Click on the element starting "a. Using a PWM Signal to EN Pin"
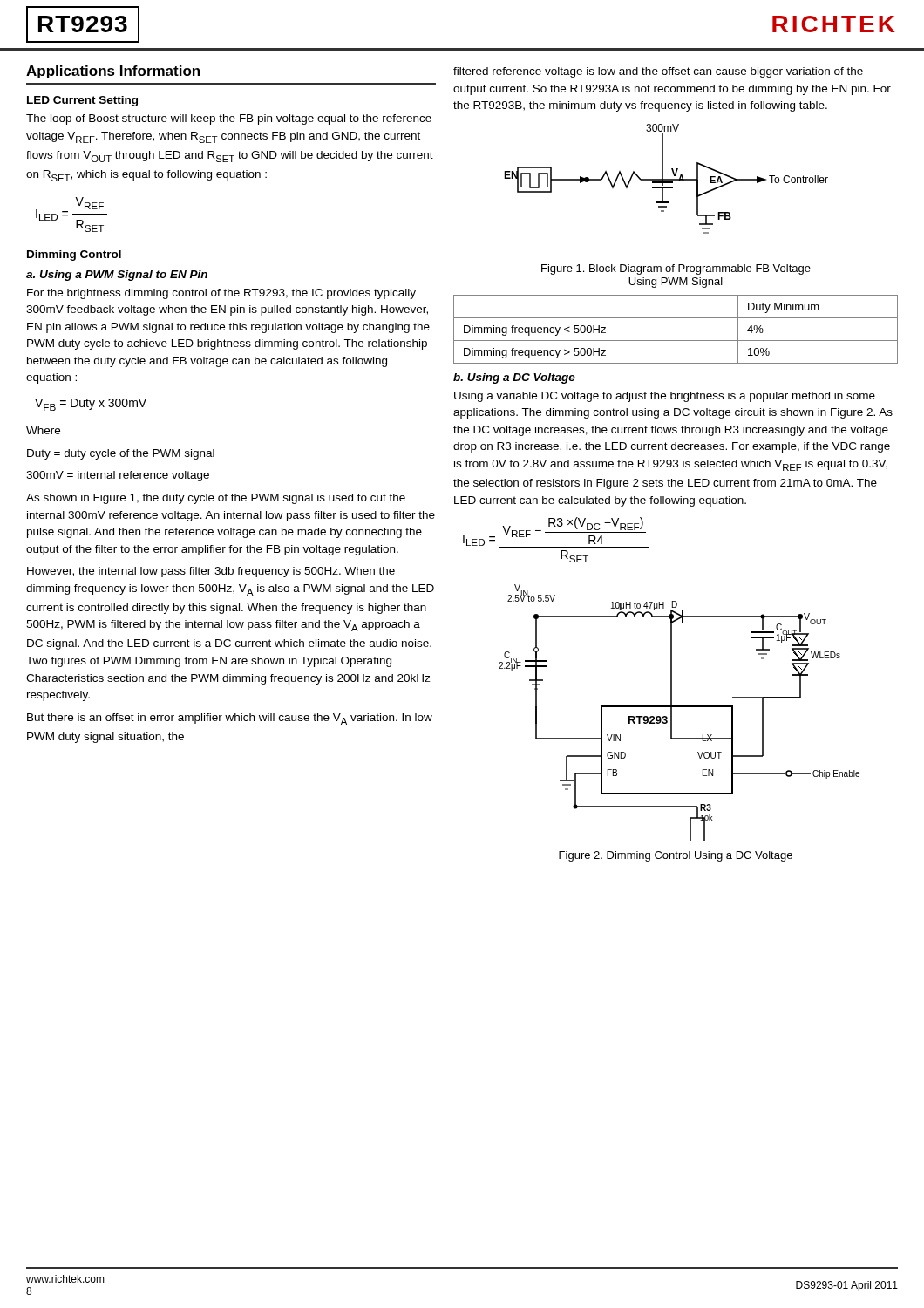Image resolution: width=924 pixels, height=1308 pixels. 117,274
